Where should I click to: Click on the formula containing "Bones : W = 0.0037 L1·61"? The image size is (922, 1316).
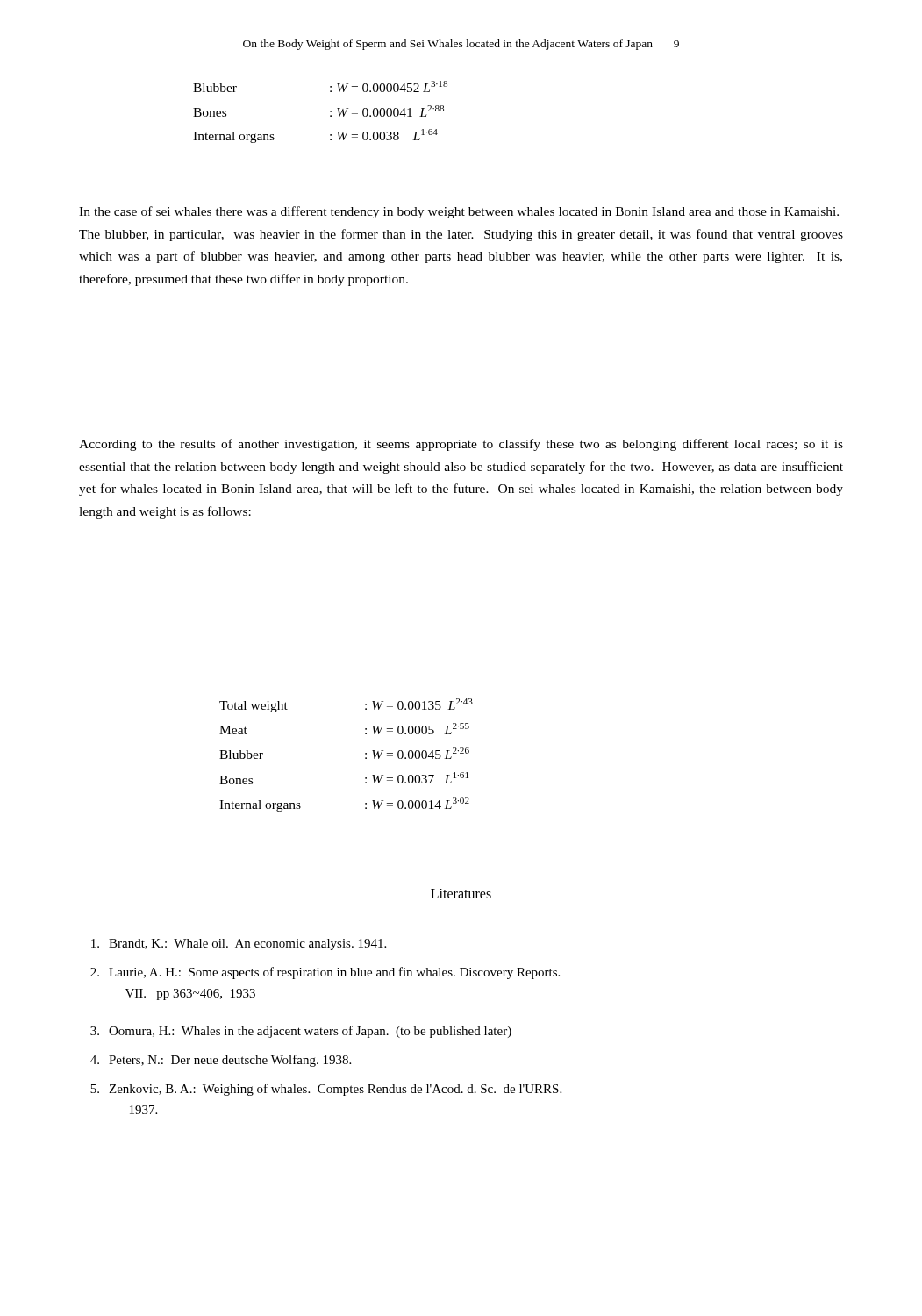236,779
